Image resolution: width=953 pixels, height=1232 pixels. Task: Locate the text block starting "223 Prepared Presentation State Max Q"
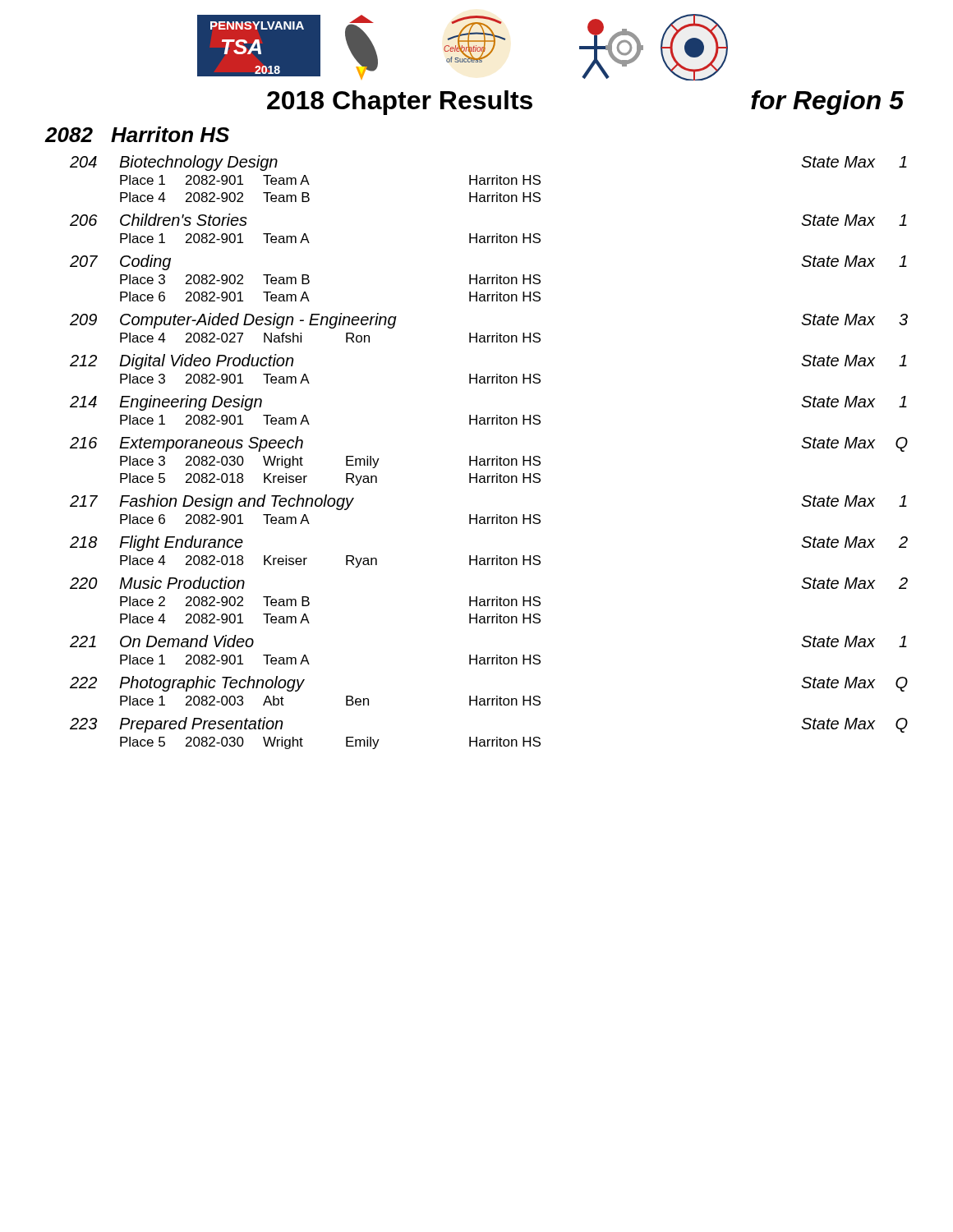(203, 725)
